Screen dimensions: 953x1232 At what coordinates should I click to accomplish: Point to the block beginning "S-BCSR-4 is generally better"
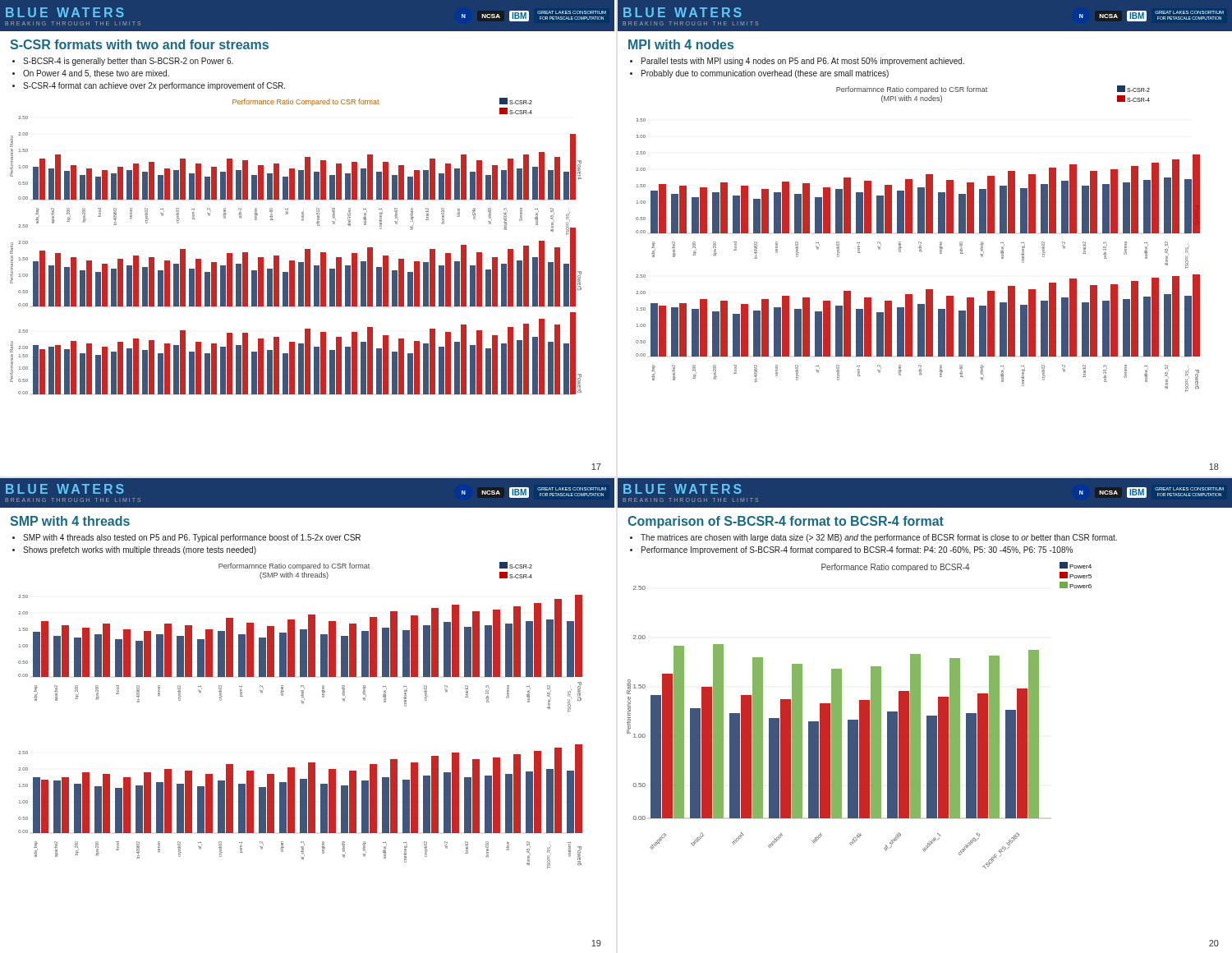coord(128,61)
